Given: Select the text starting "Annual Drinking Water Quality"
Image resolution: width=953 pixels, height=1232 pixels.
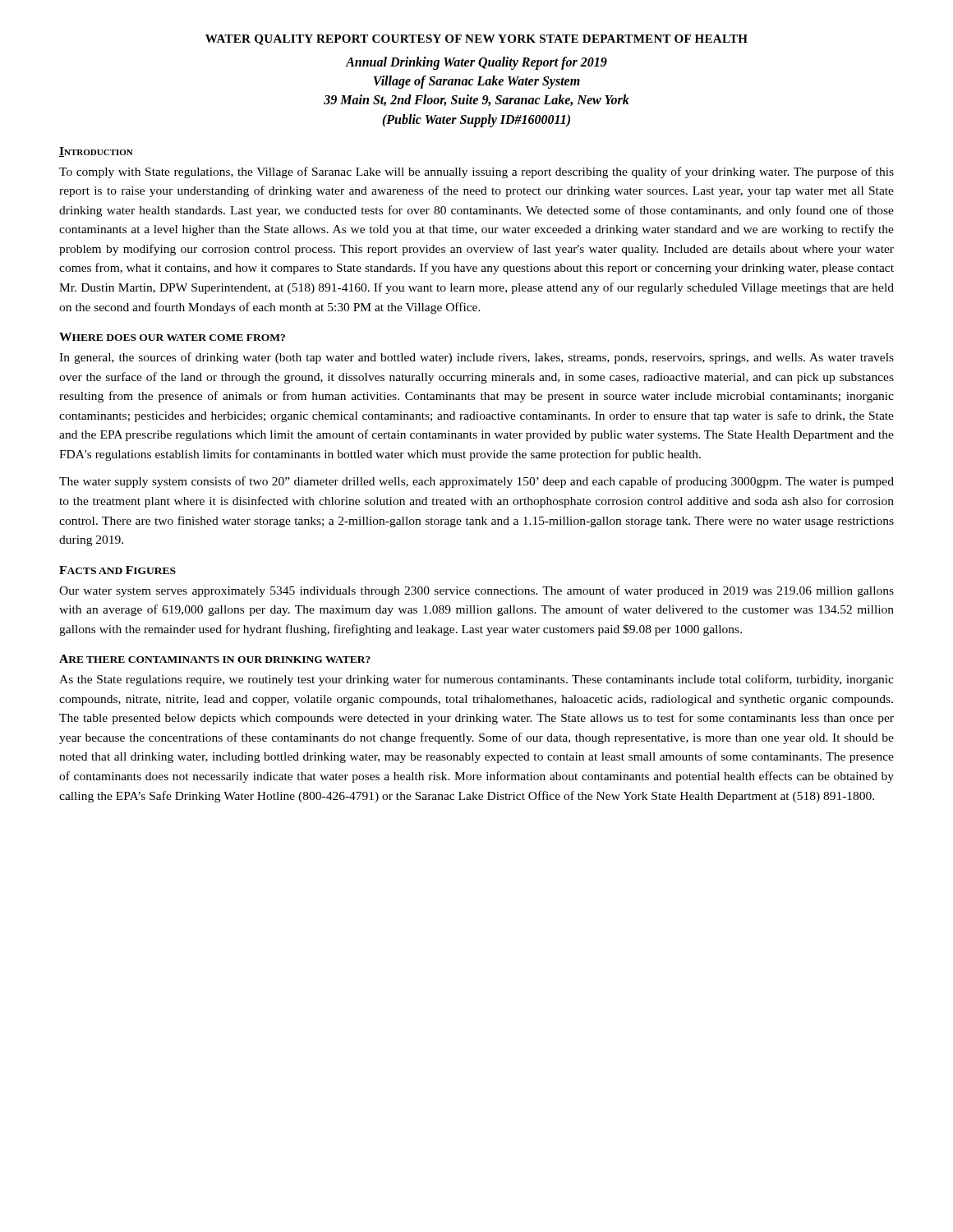Looking at the screenshot, I should 476,91.
